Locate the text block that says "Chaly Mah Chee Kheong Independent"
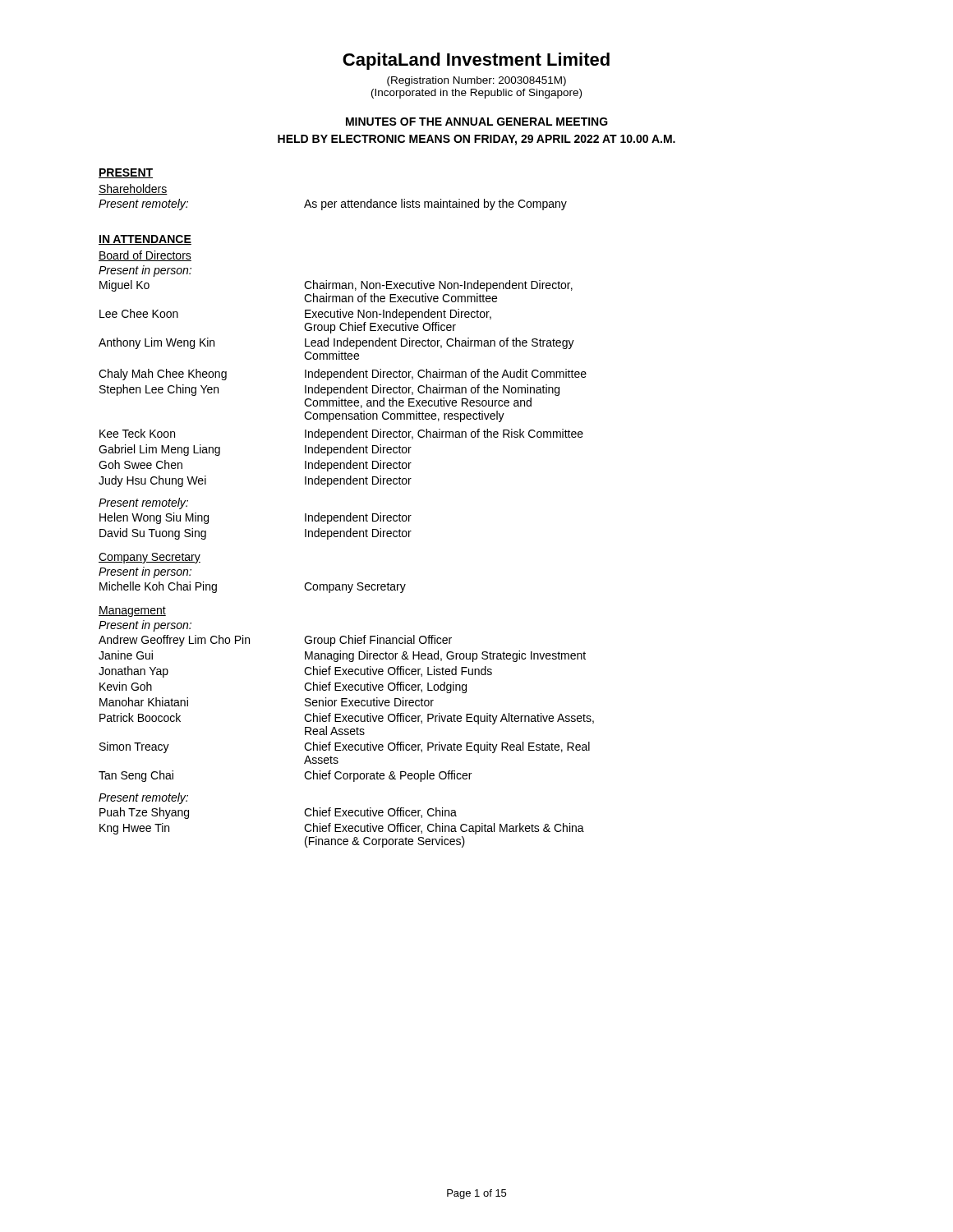 [476, 374]
